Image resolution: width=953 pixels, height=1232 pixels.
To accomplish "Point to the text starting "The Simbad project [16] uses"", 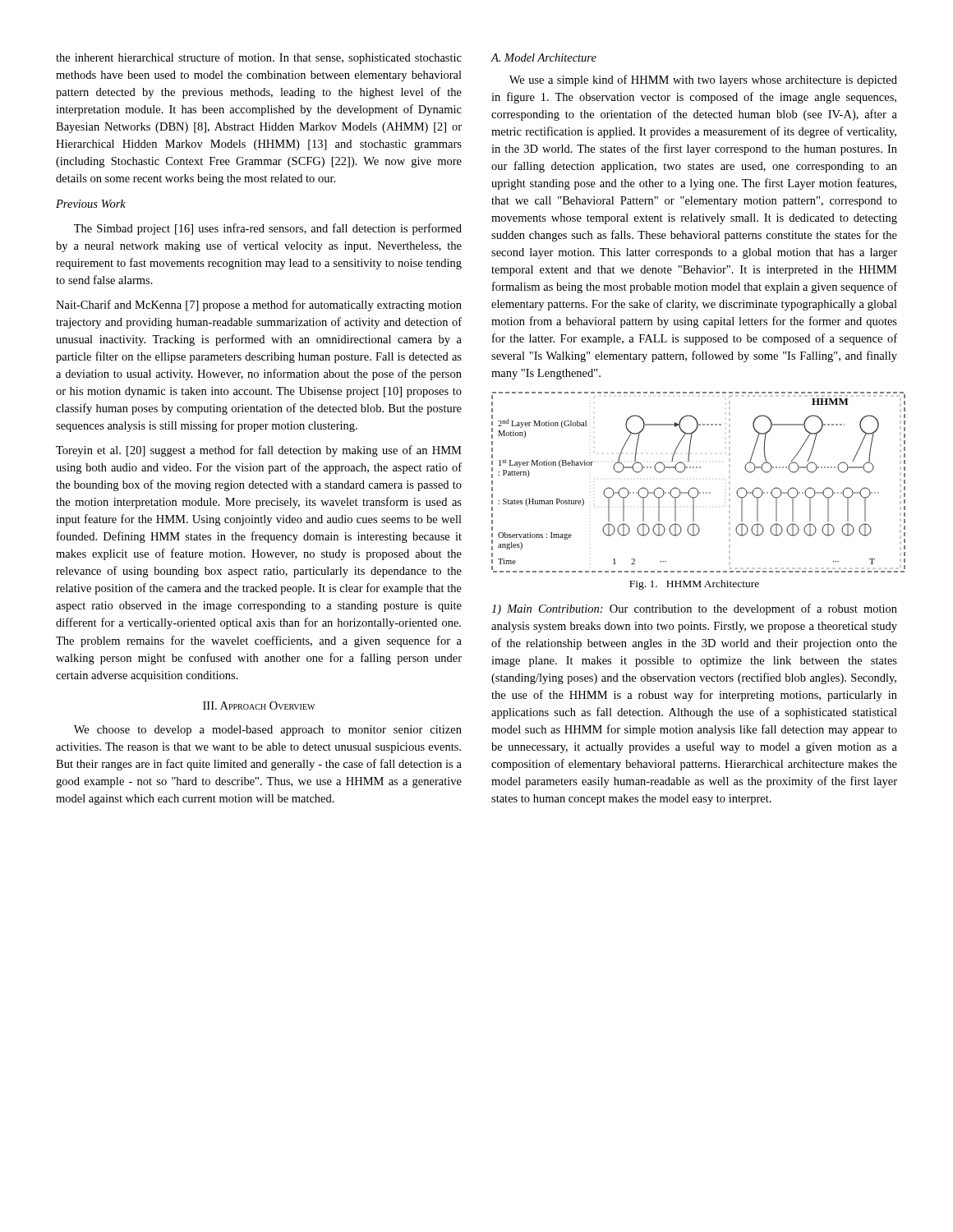I will click(259, 452).
